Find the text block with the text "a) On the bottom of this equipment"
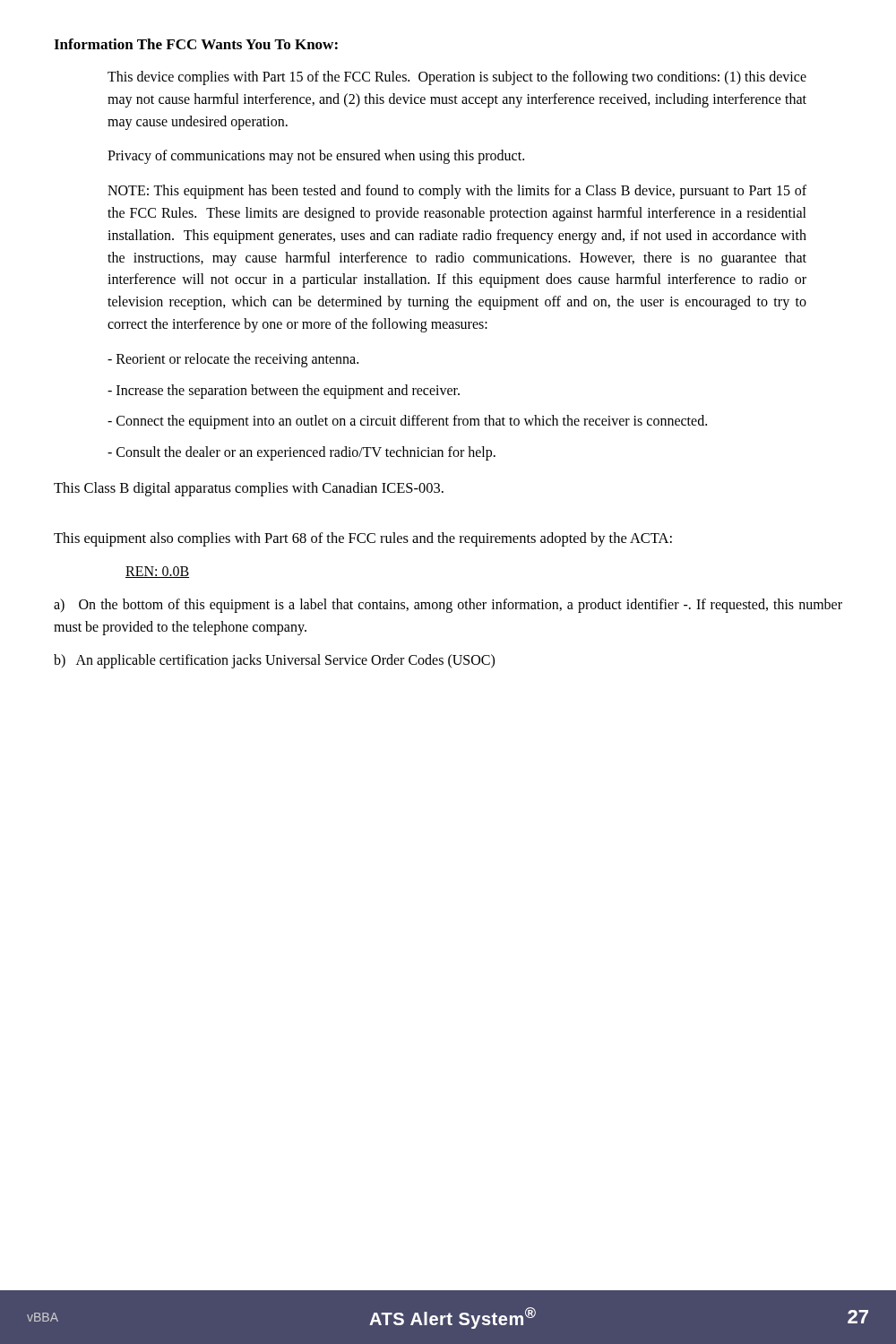This screenshot has width=896, height=1344. click(448, 616)
